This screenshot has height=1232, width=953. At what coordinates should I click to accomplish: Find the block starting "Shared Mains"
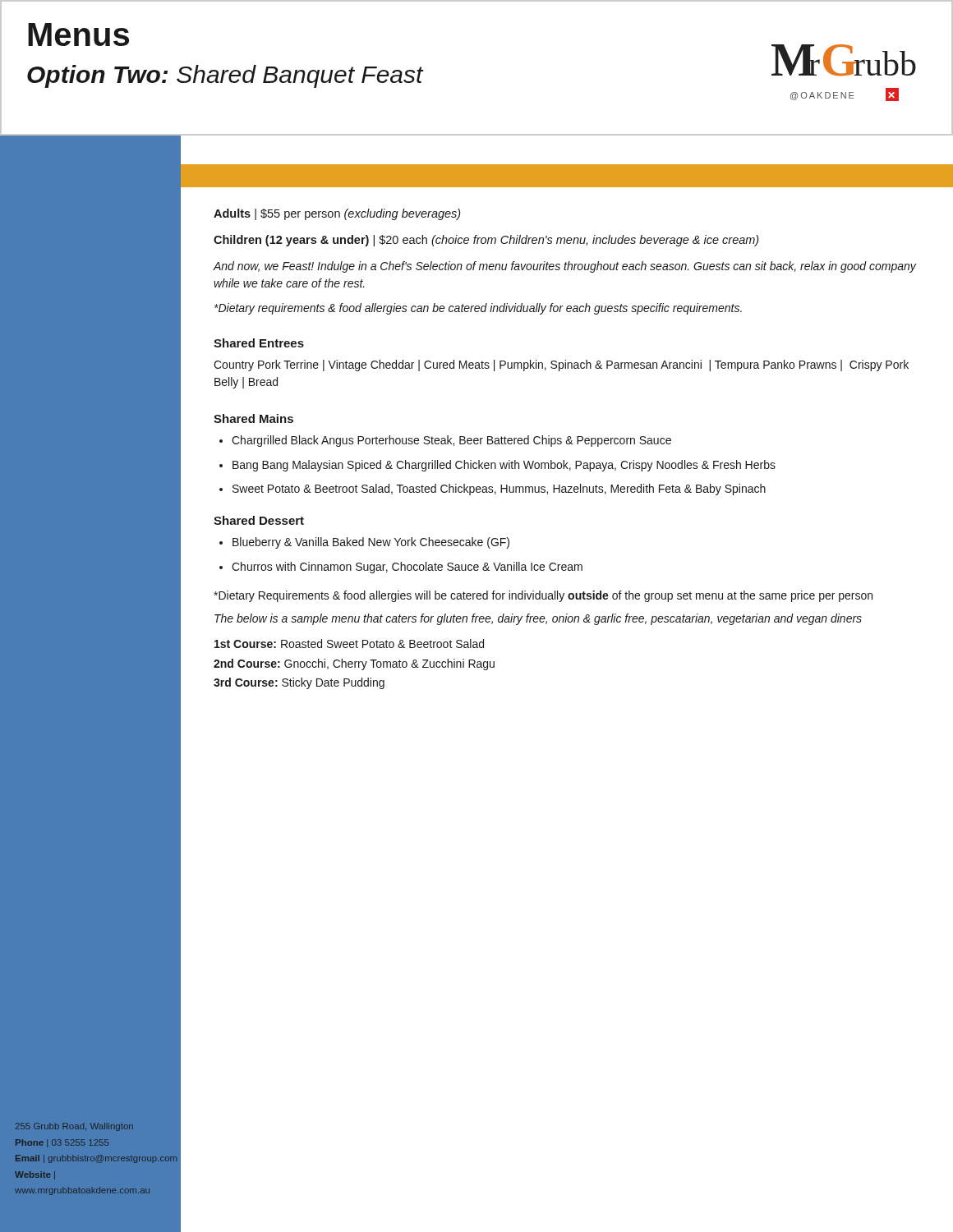[254, 418]
